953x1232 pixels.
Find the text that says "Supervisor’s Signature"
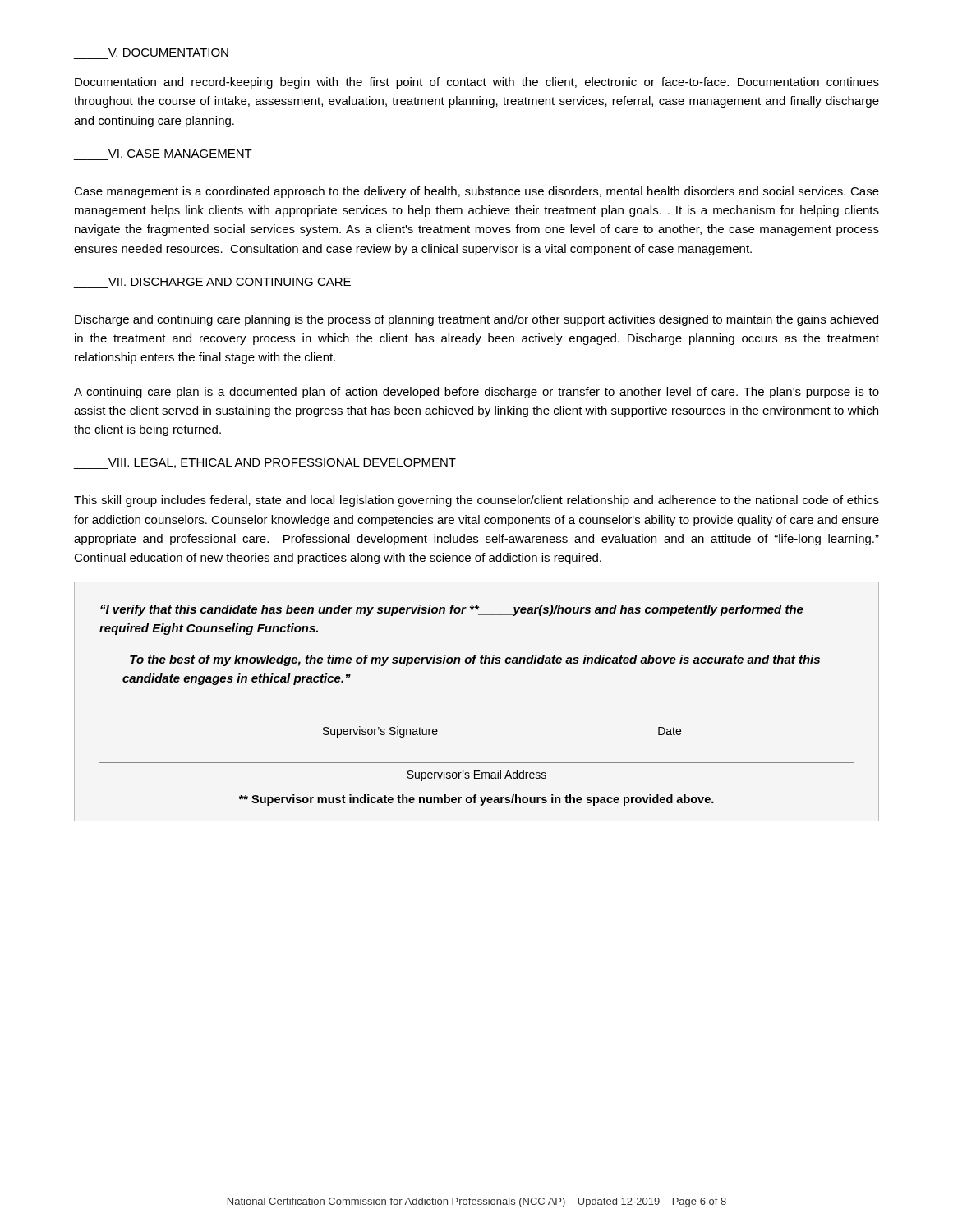380,728
